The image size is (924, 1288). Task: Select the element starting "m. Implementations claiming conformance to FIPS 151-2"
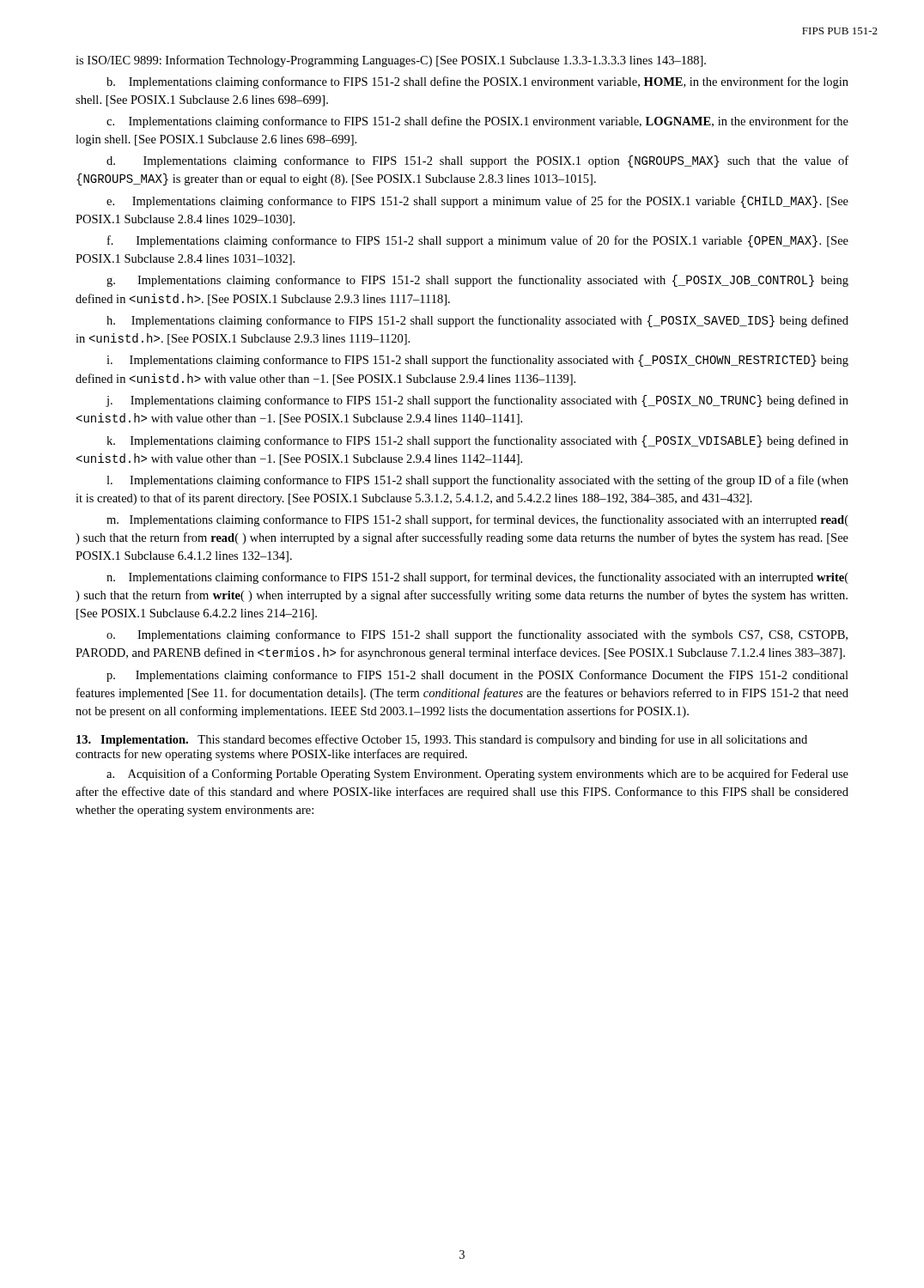tap(462, 538)
